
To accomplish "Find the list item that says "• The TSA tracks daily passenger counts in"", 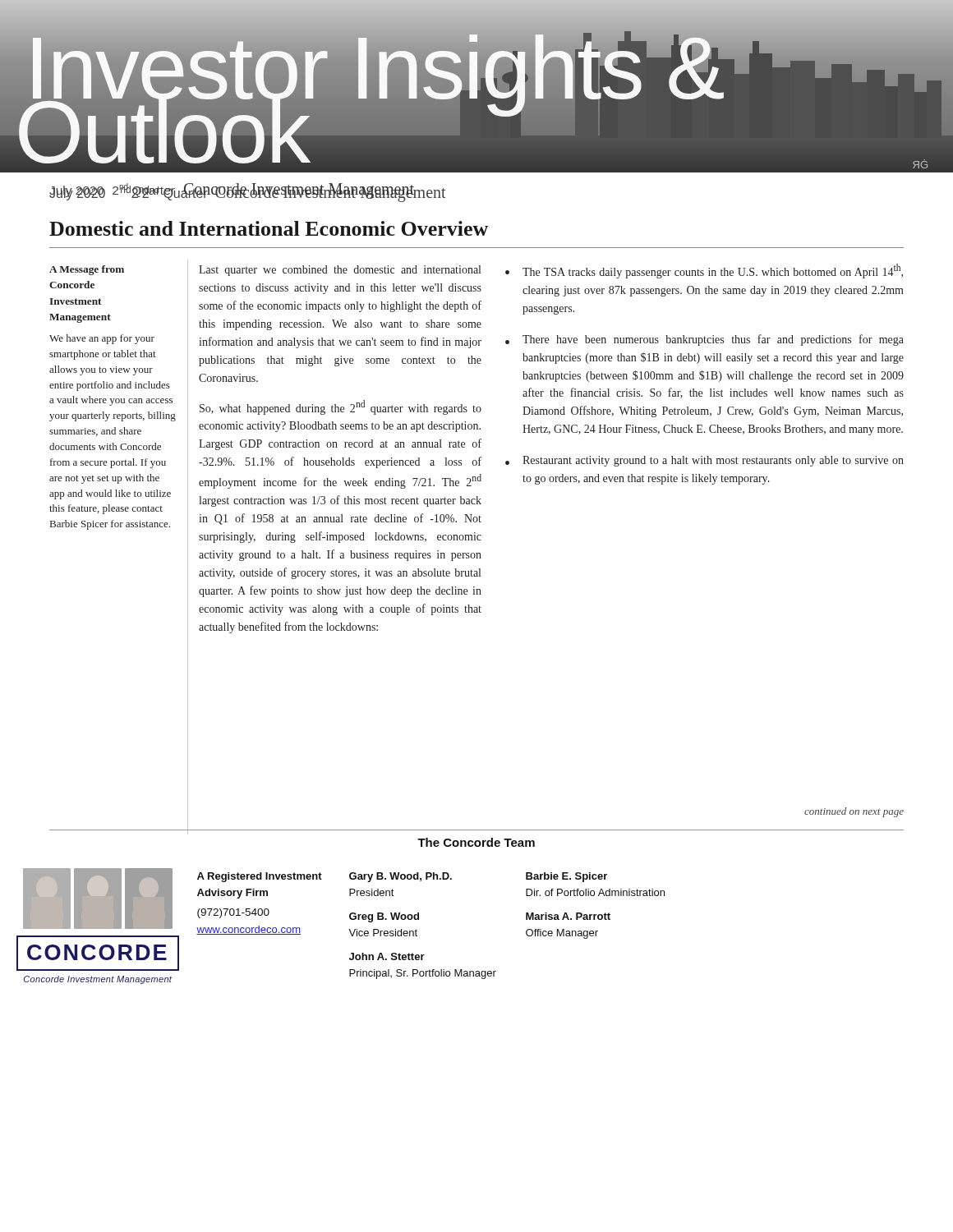I will pyautogui.click(x=704, y=289).
